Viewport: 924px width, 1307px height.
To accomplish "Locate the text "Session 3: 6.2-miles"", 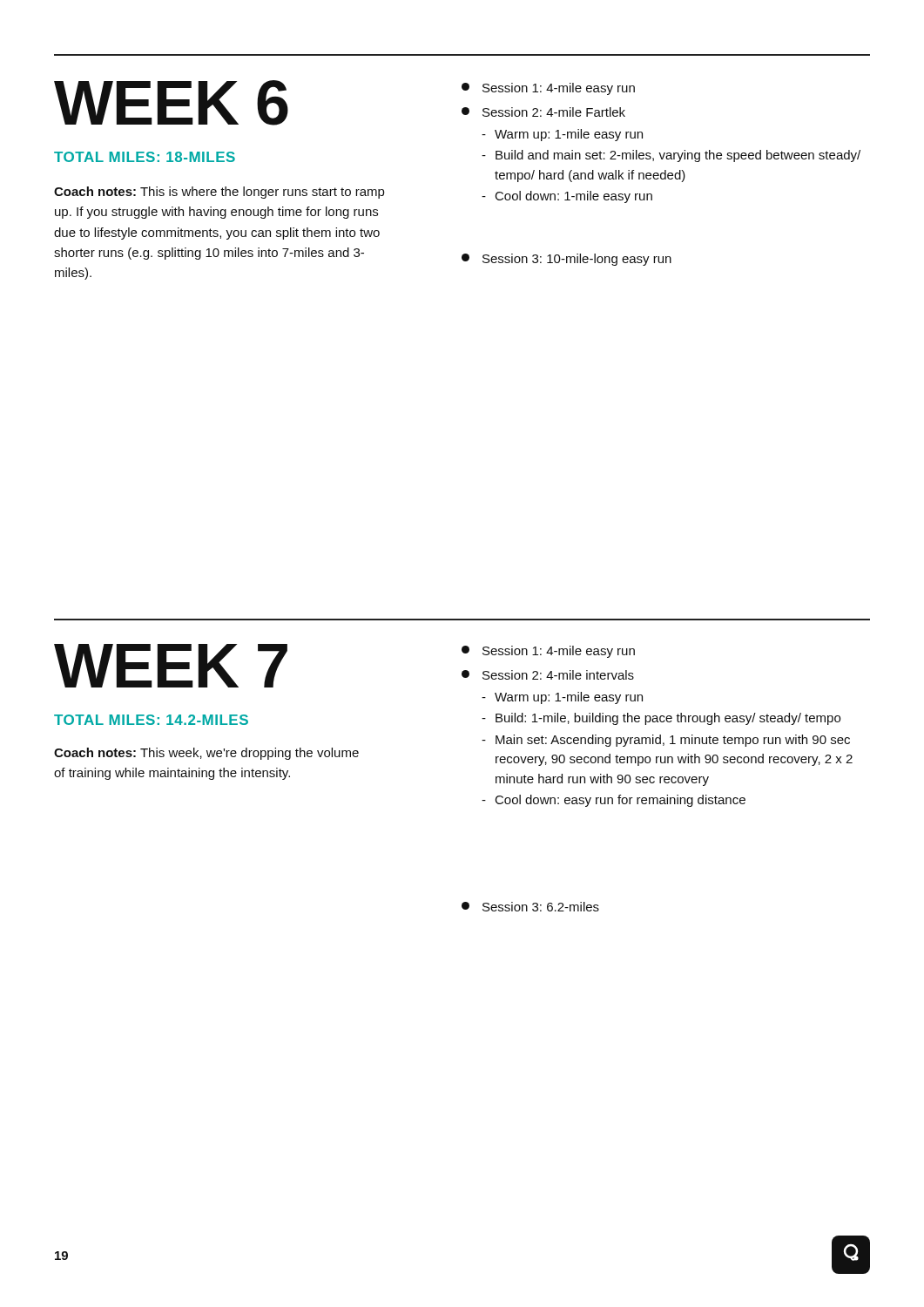I will click(530, 907).
